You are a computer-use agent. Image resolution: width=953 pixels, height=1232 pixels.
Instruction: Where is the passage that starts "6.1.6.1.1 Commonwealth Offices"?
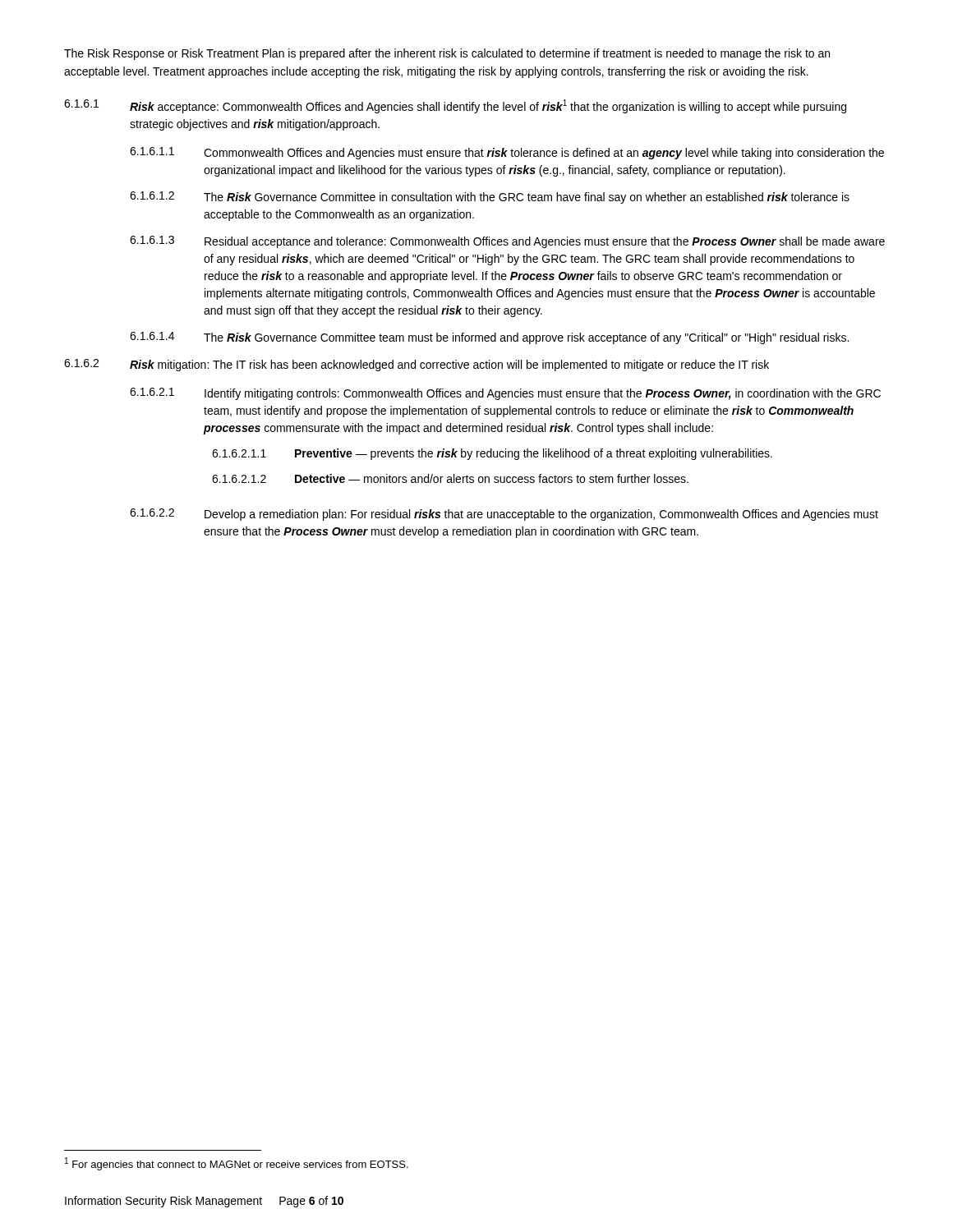coord(509,162)
